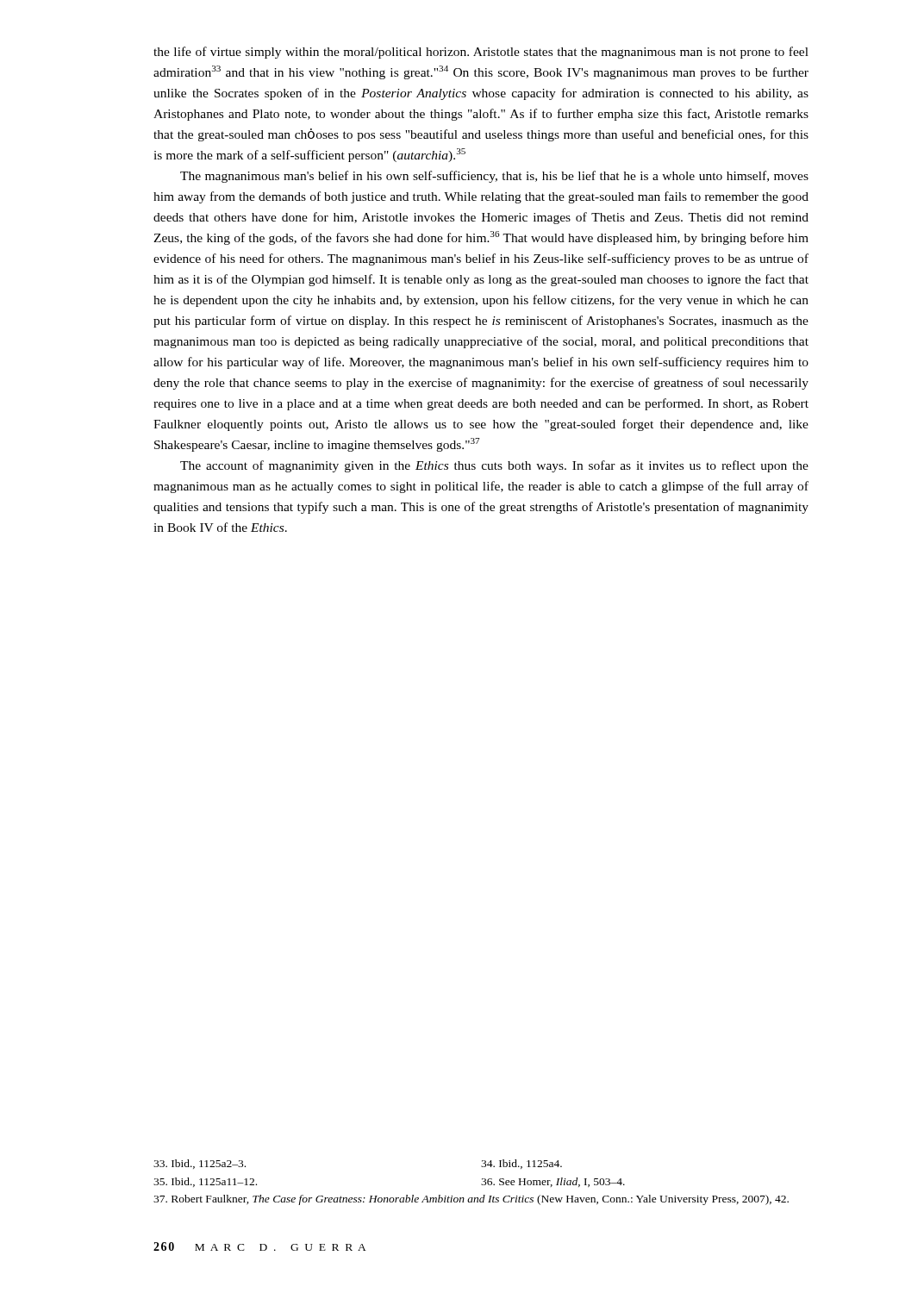Locate the element starting "the life of virtue simply within the moral/political"
Screen dimensions: 1293x924
(481, 290)
